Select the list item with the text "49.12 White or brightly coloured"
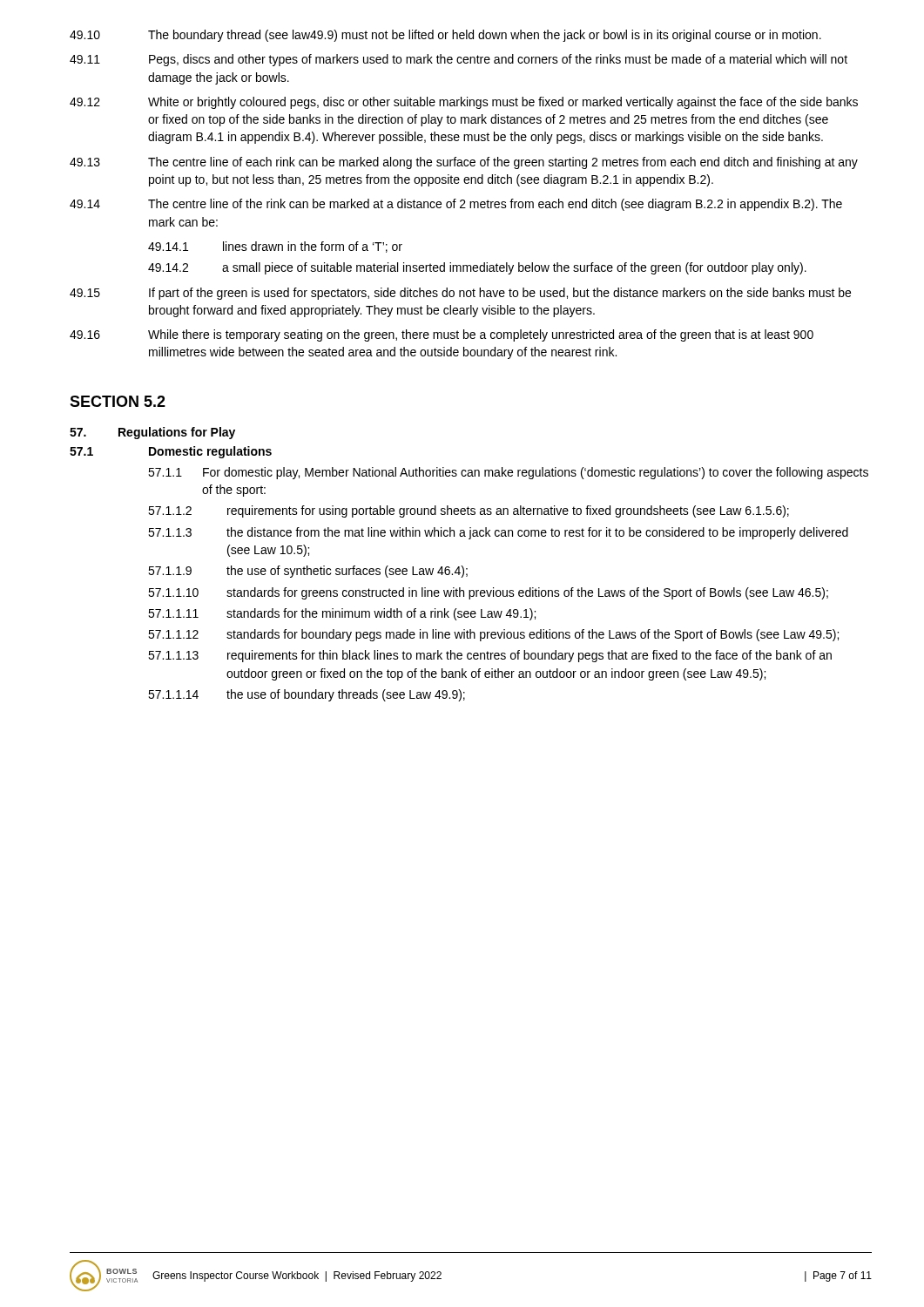The width and height of the screenshot is (924, 1307). point(471,120)
